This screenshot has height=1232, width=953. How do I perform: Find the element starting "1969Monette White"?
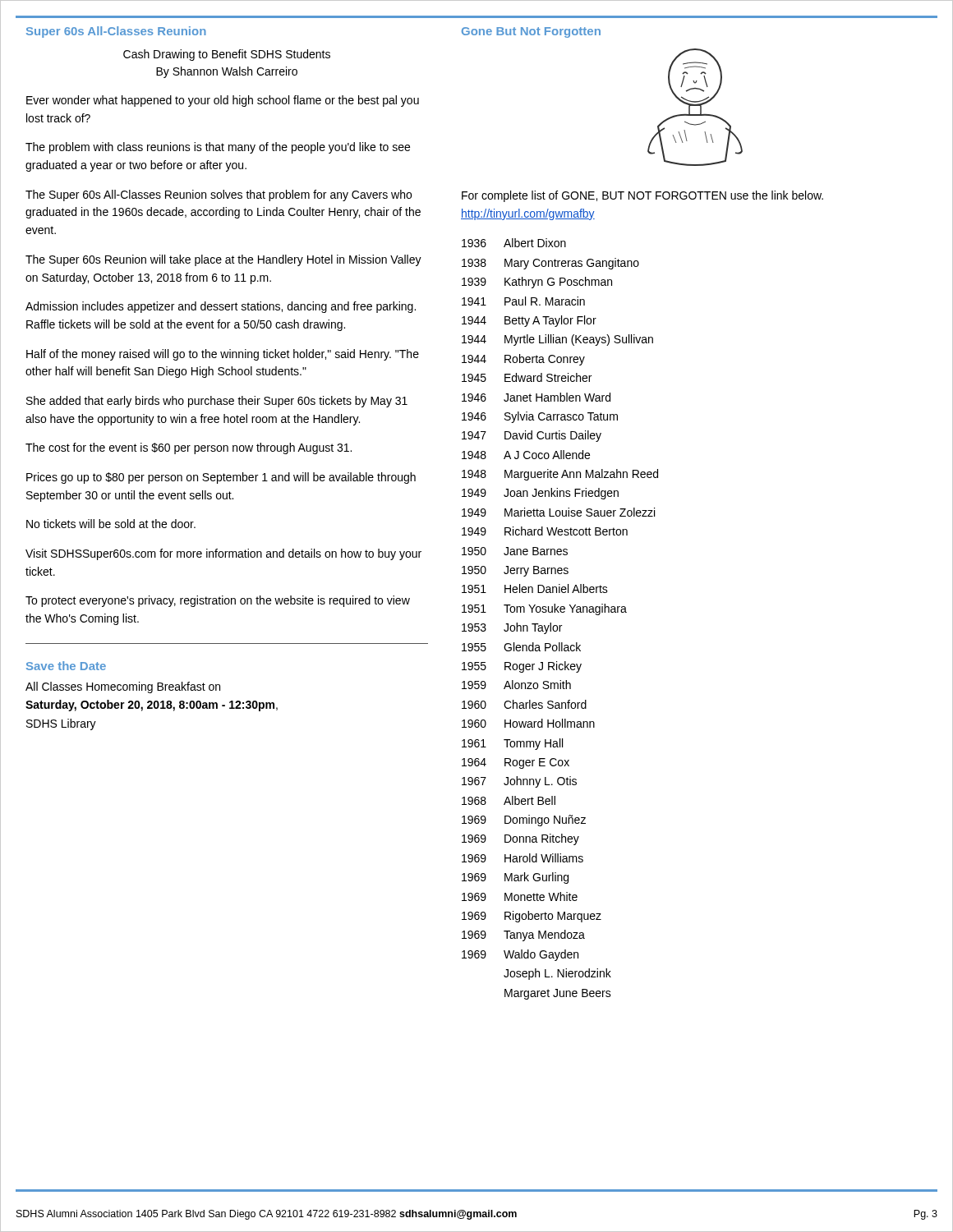coord(519,897)
